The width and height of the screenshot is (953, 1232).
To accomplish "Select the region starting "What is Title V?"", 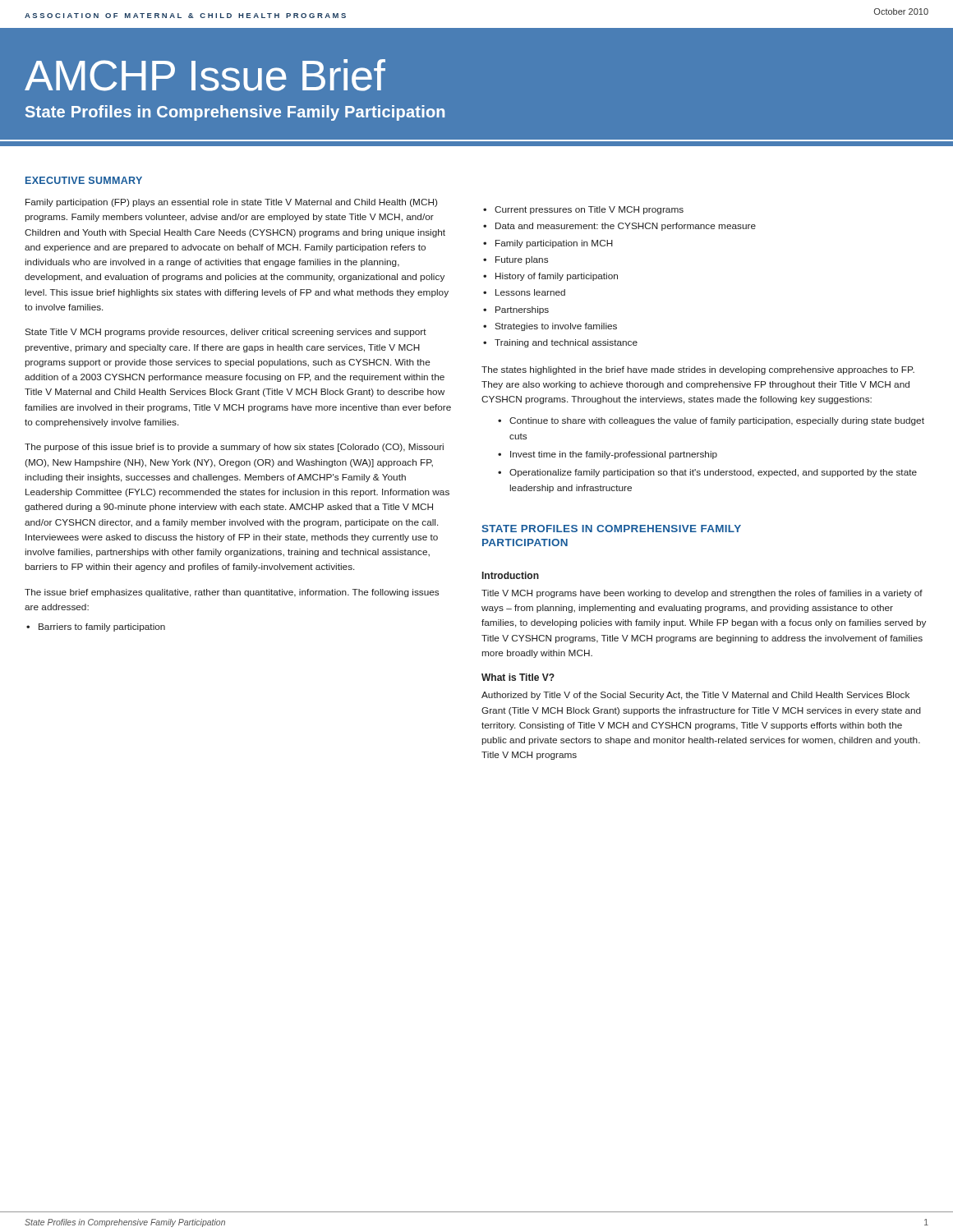I will click(518, 678).
